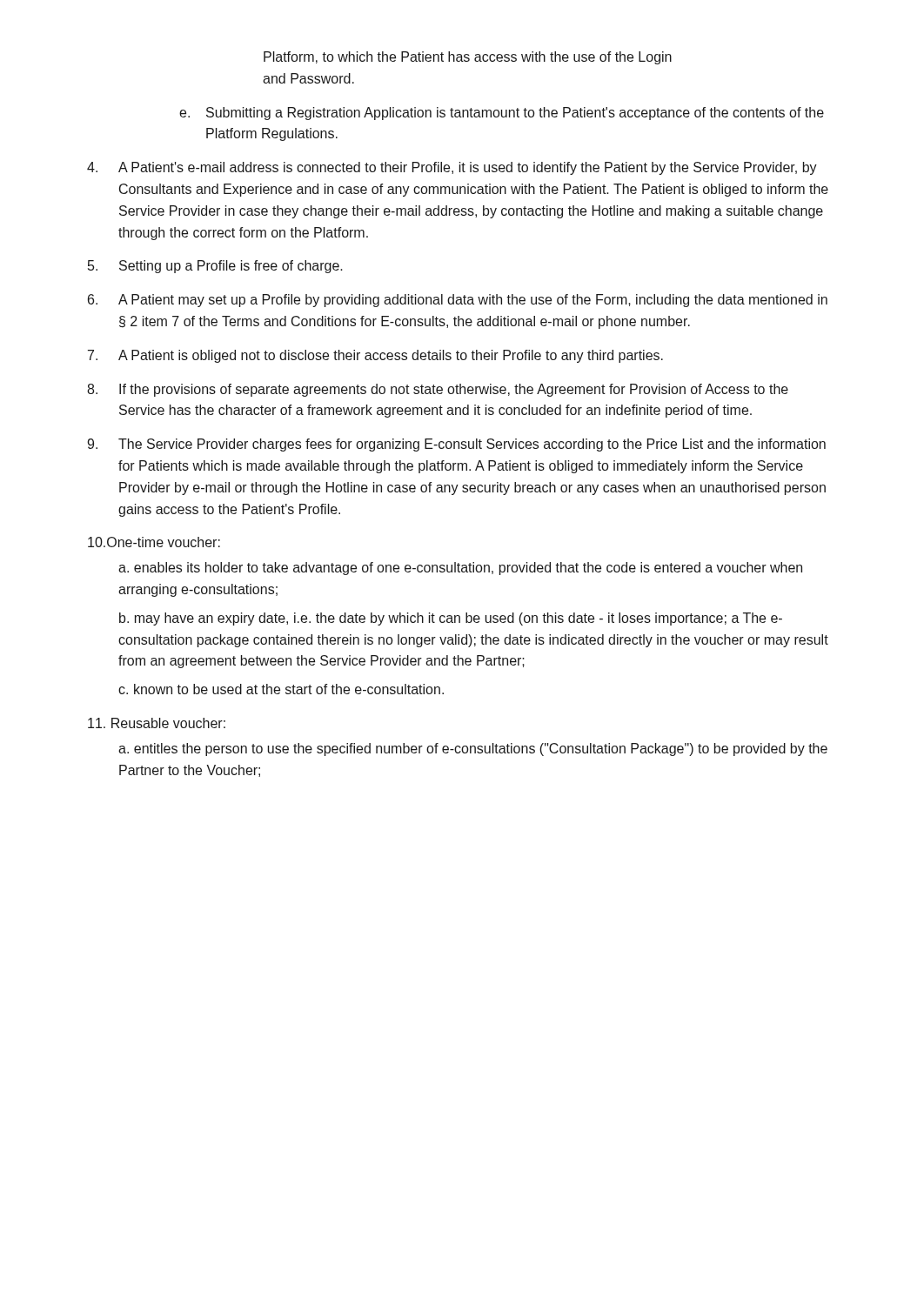This screenshot has width=924, height=1305.
Task: Find the list item with the text "Platform, to which the Patient has access"
Action: [x=467, y=68]
